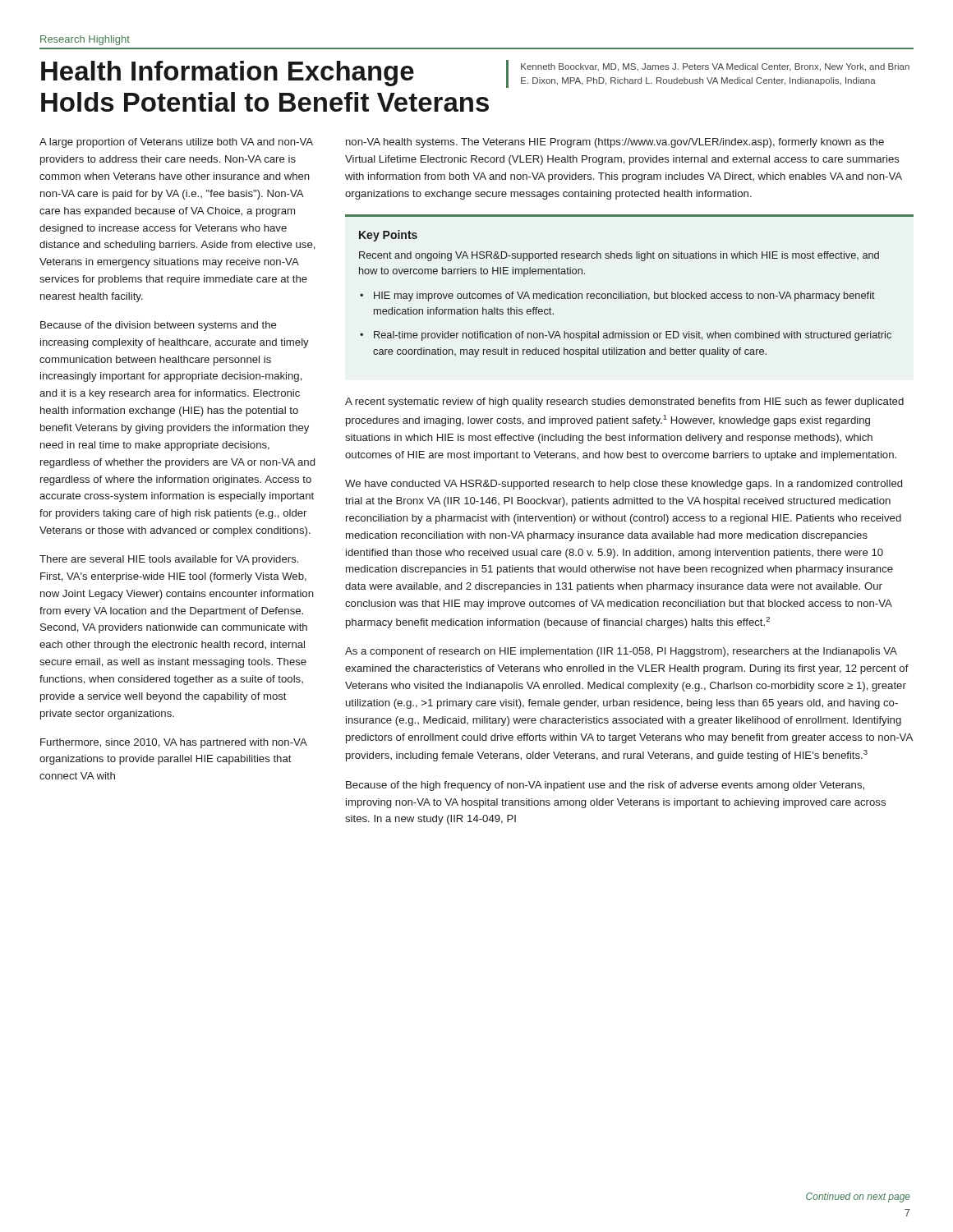Select the text block that says "A recent systematic review of"

click(x=625, y=428)
